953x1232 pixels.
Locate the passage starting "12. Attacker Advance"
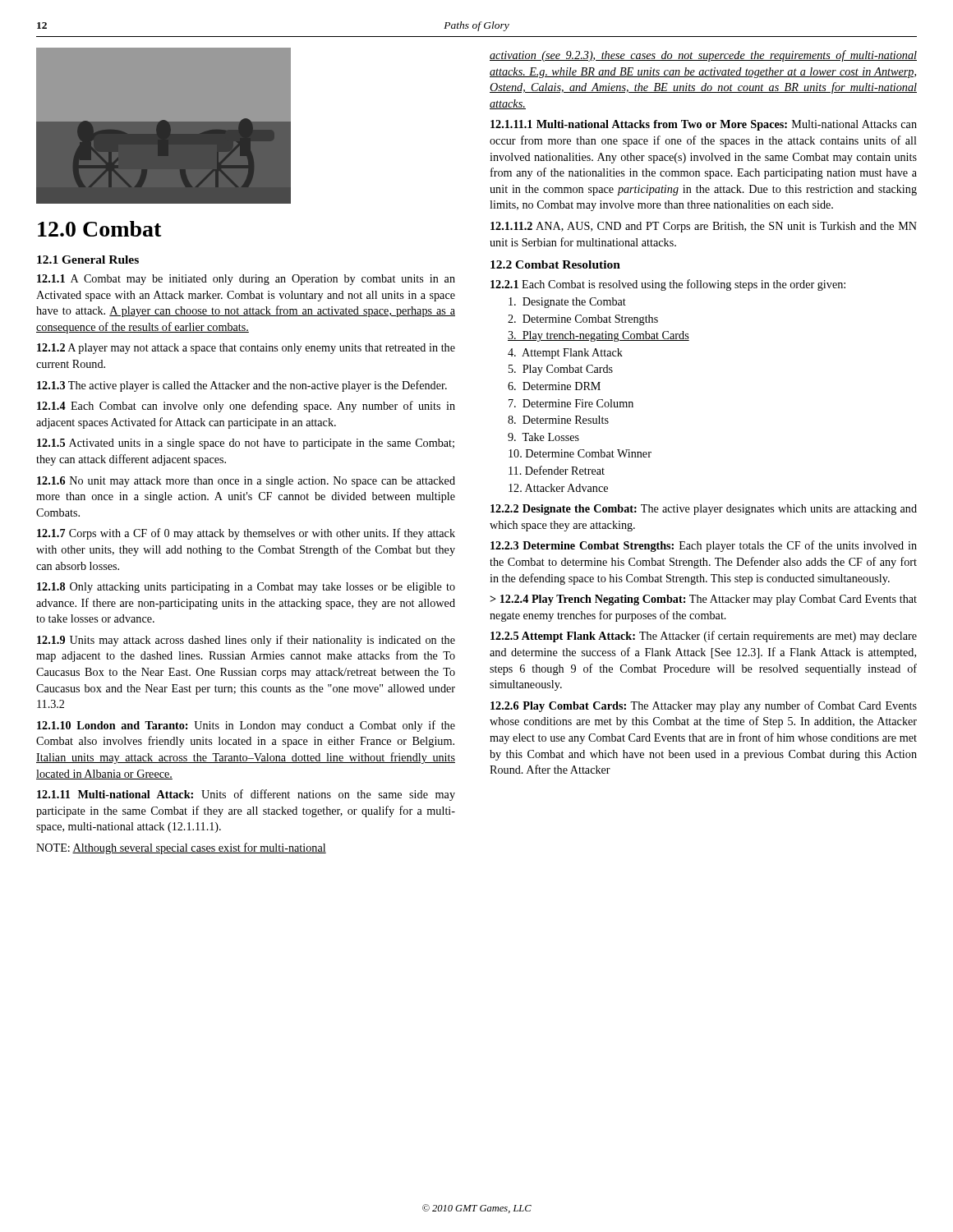pyautogui.click(x=558, y=488)
